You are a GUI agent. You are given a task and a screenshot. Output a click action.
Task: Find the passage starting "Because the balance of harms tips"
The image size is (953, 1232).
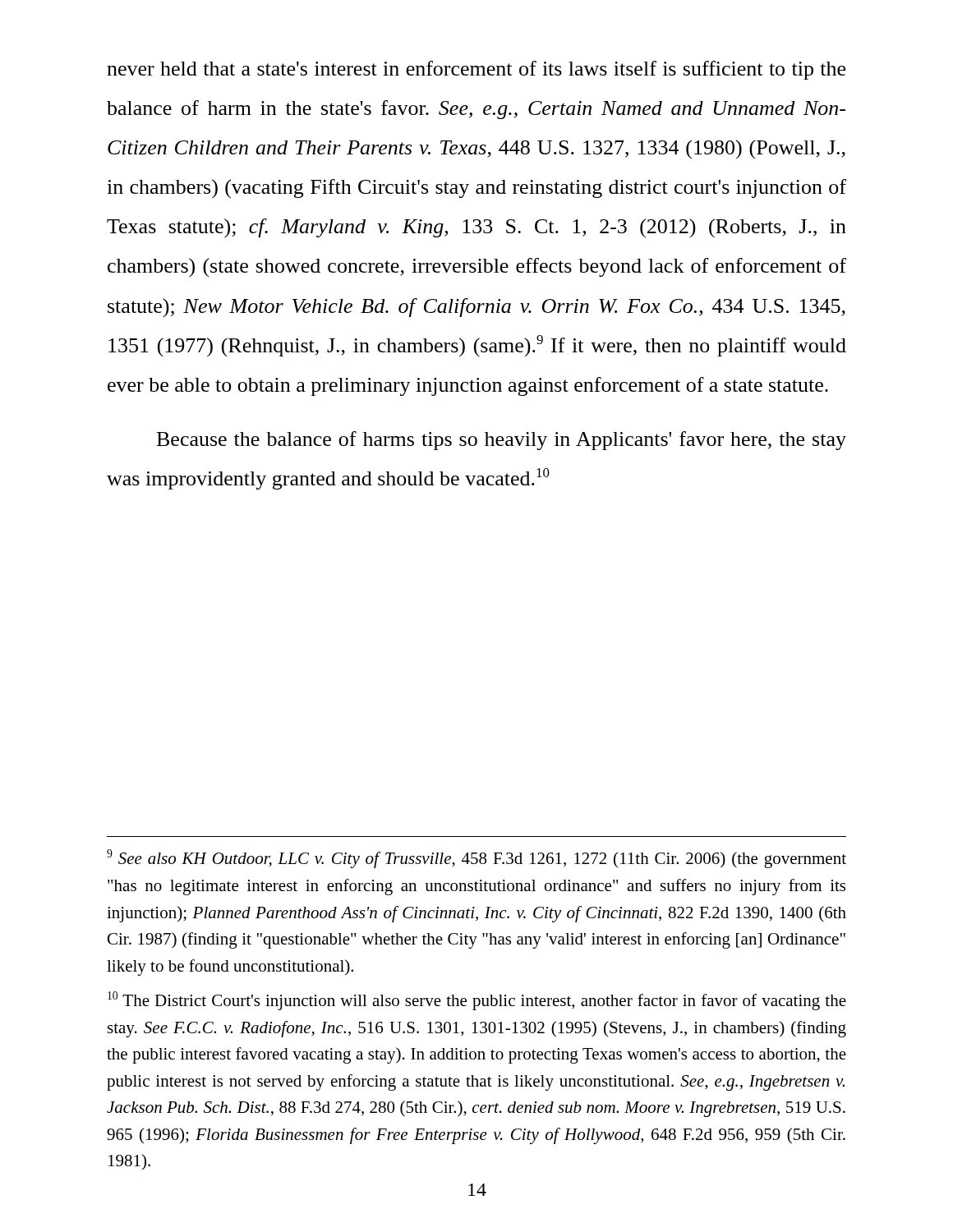coord(502,441)
